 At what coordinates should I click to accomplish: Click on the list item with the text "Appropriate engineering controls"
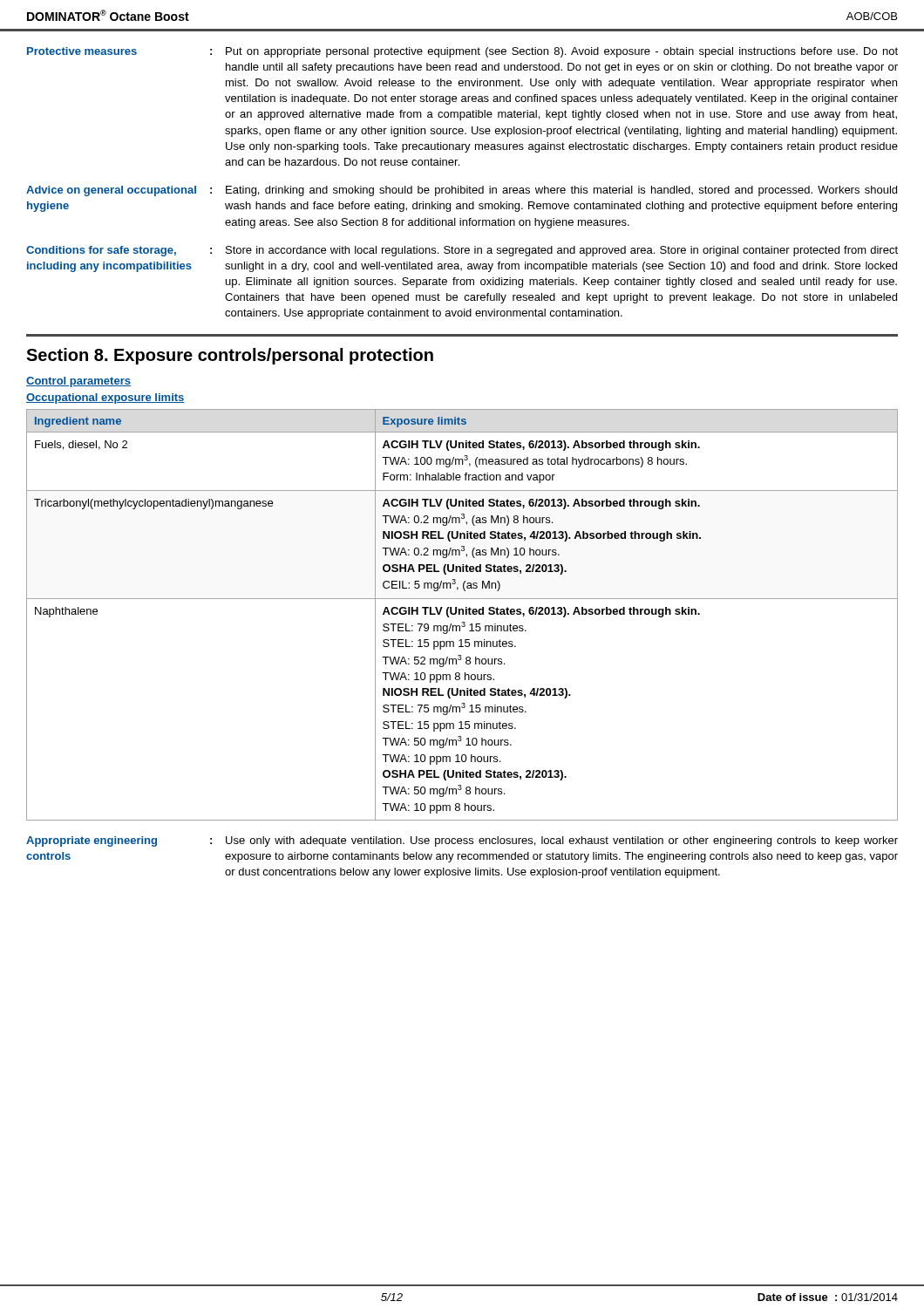click(462, 856)
